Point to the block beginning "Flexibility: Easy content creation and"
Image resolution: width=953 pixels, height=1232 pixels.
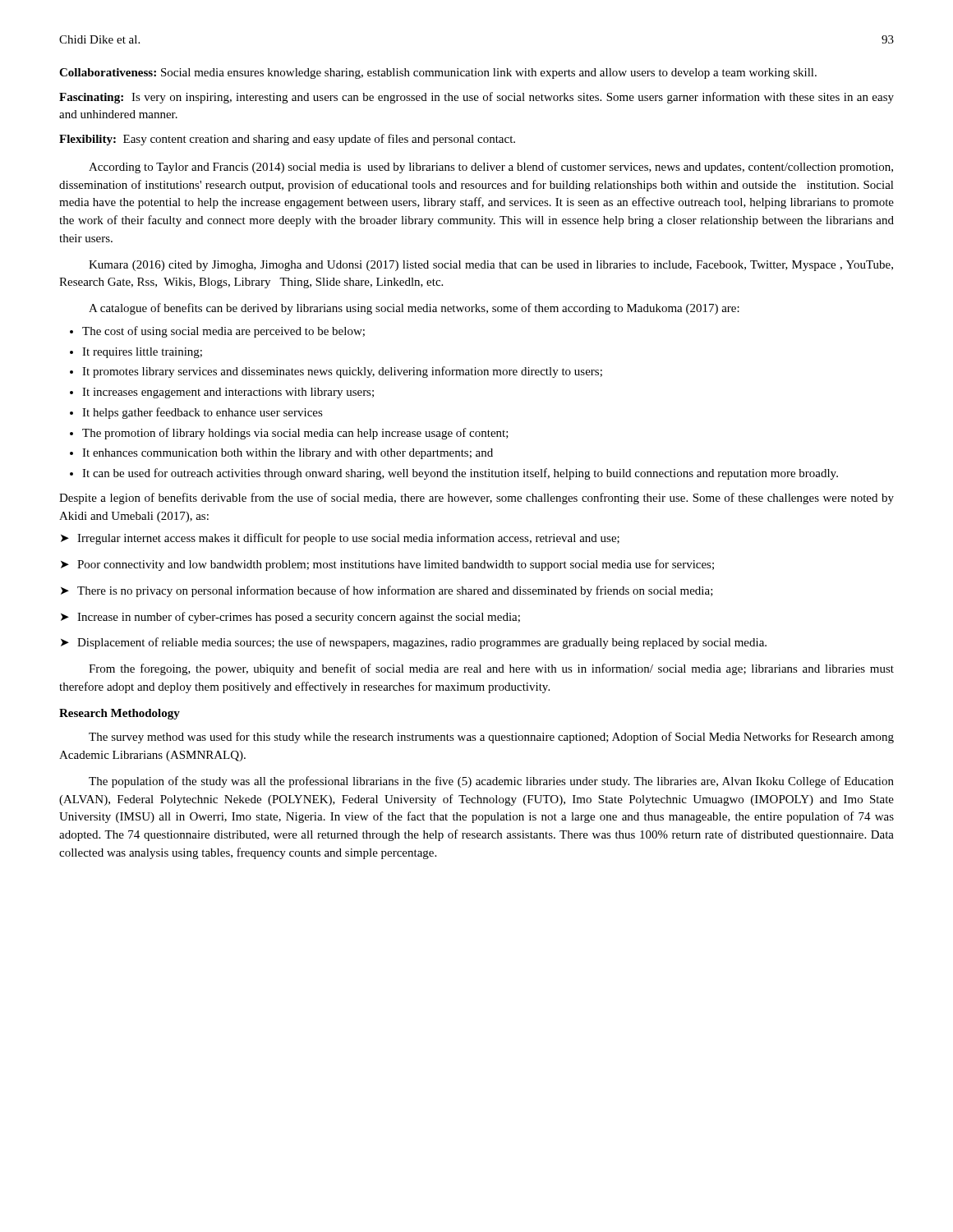click(x=476, y=140)
